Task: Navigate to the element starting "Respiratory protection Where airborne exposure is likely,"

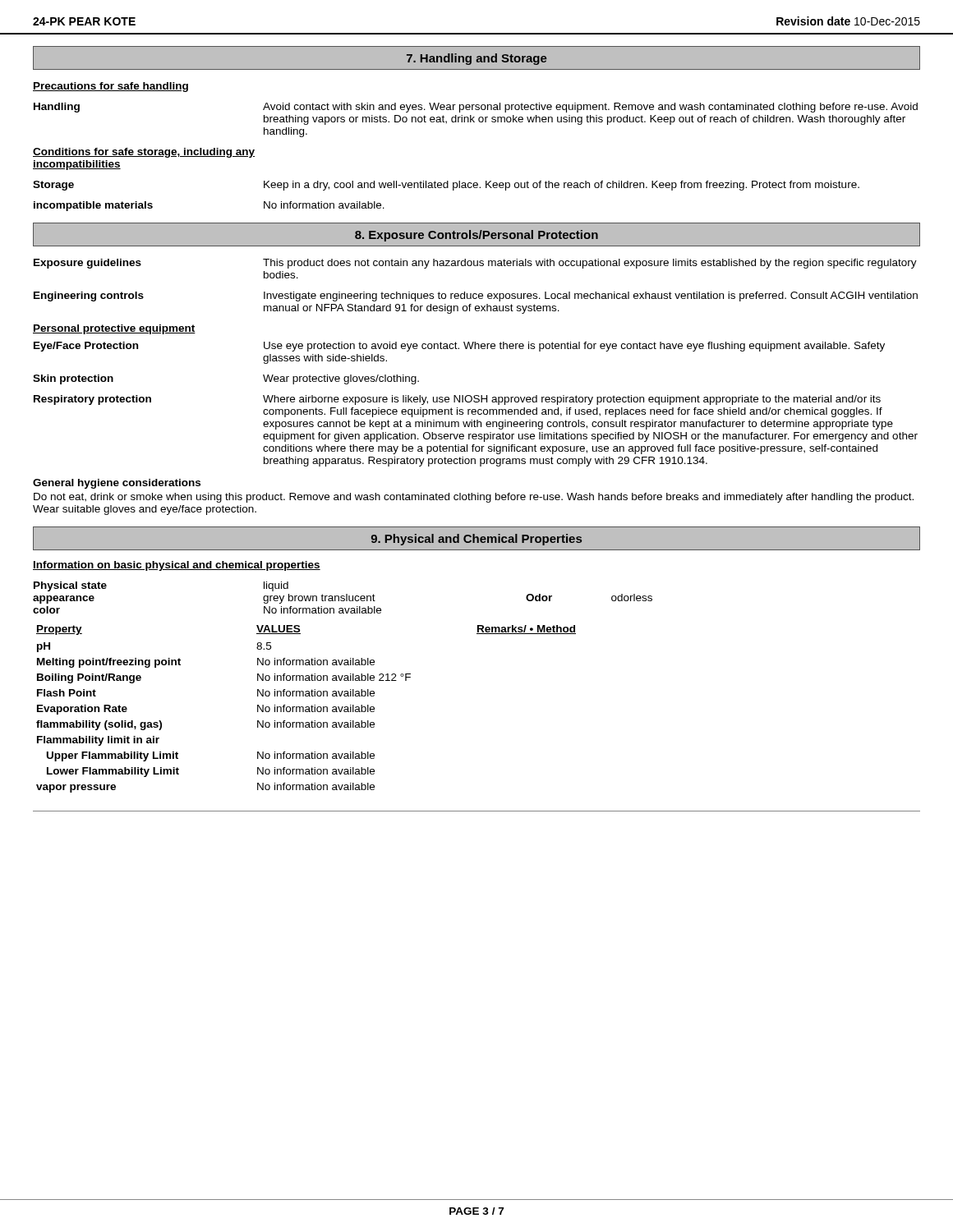Action: 476,429
